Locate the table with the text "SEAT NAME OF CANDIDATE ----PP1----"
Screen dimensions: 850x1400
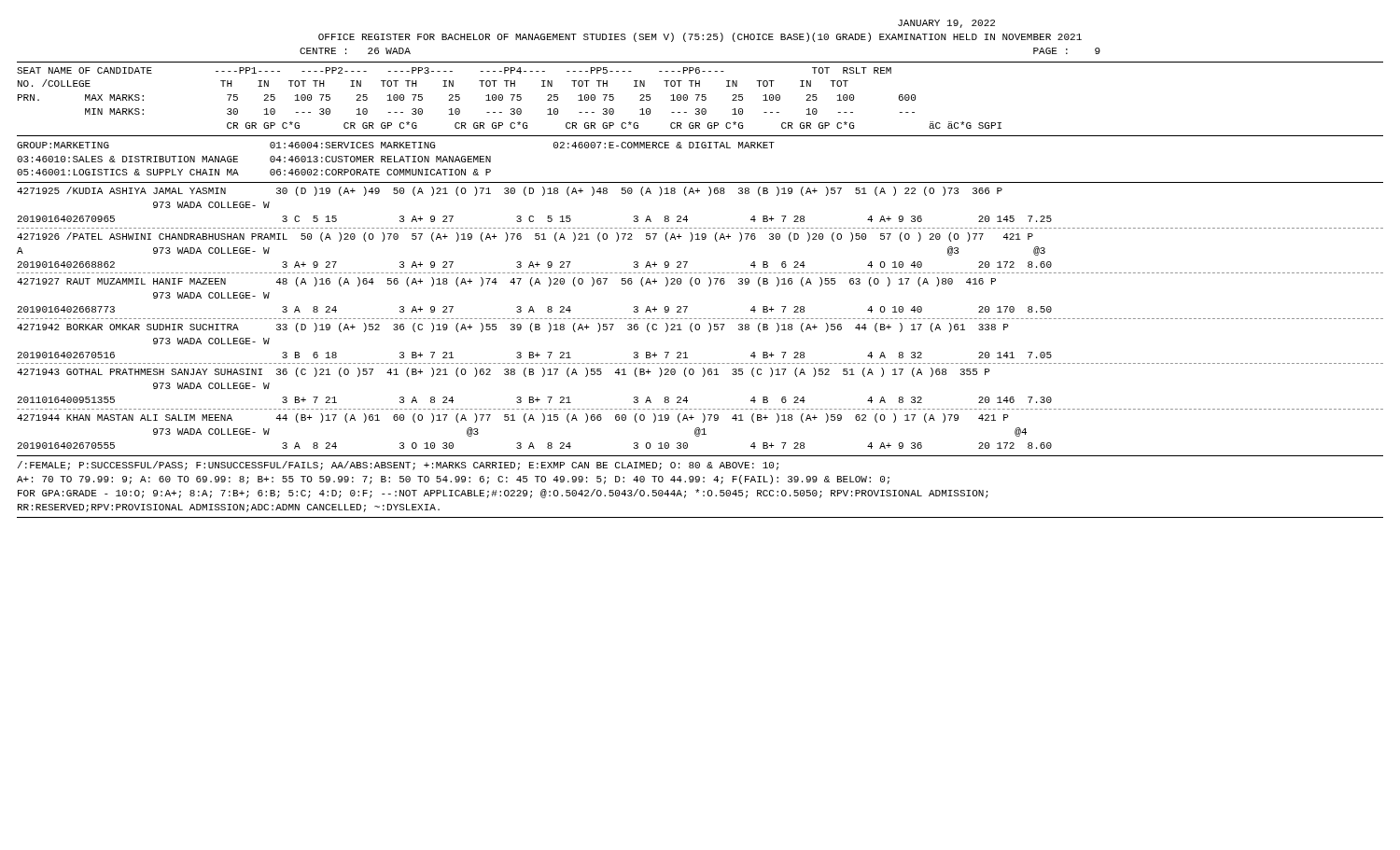(x=700, y=99)
